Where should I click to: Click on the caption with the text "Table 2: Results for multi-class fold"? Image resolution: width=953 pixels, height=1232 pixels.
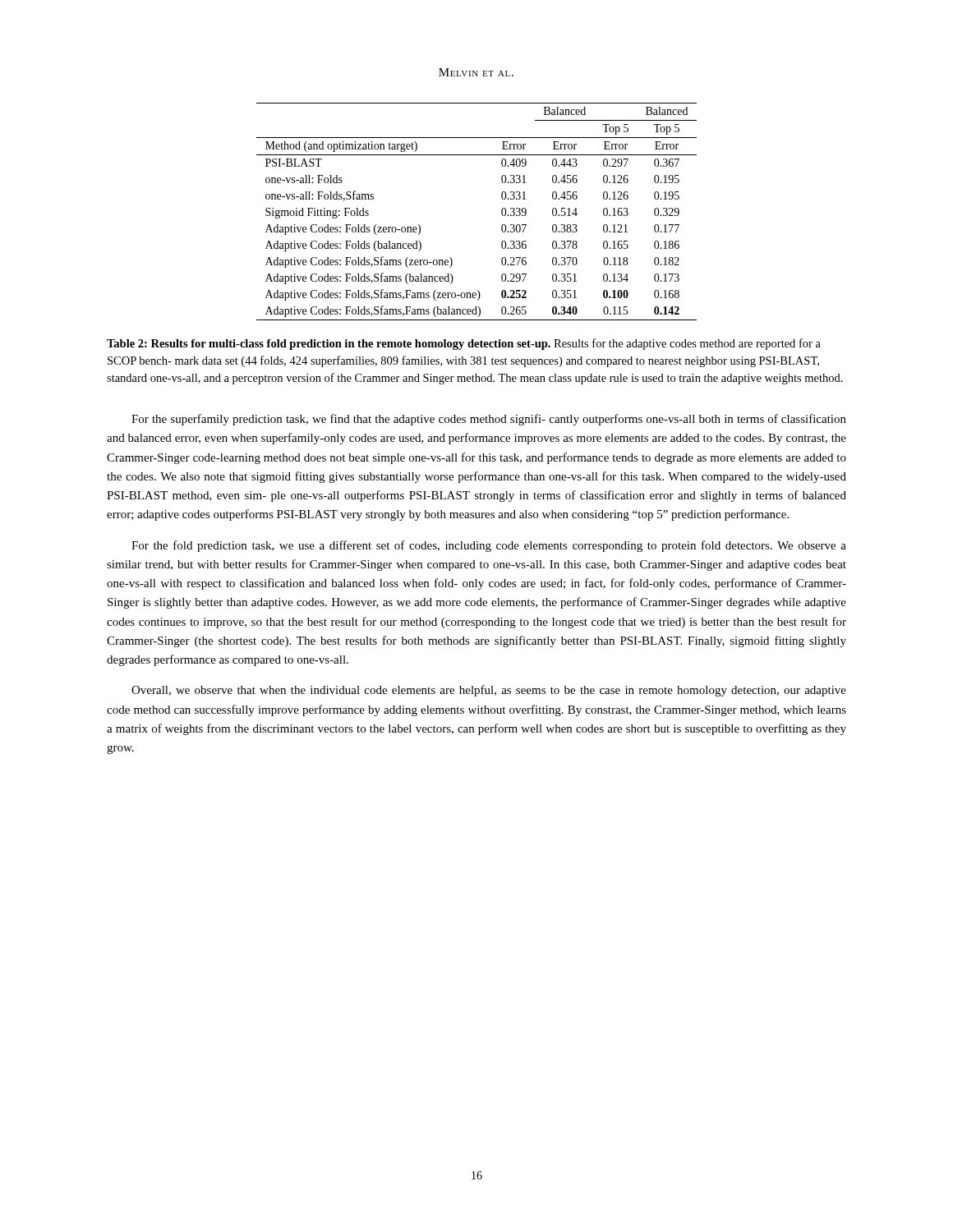475,361
